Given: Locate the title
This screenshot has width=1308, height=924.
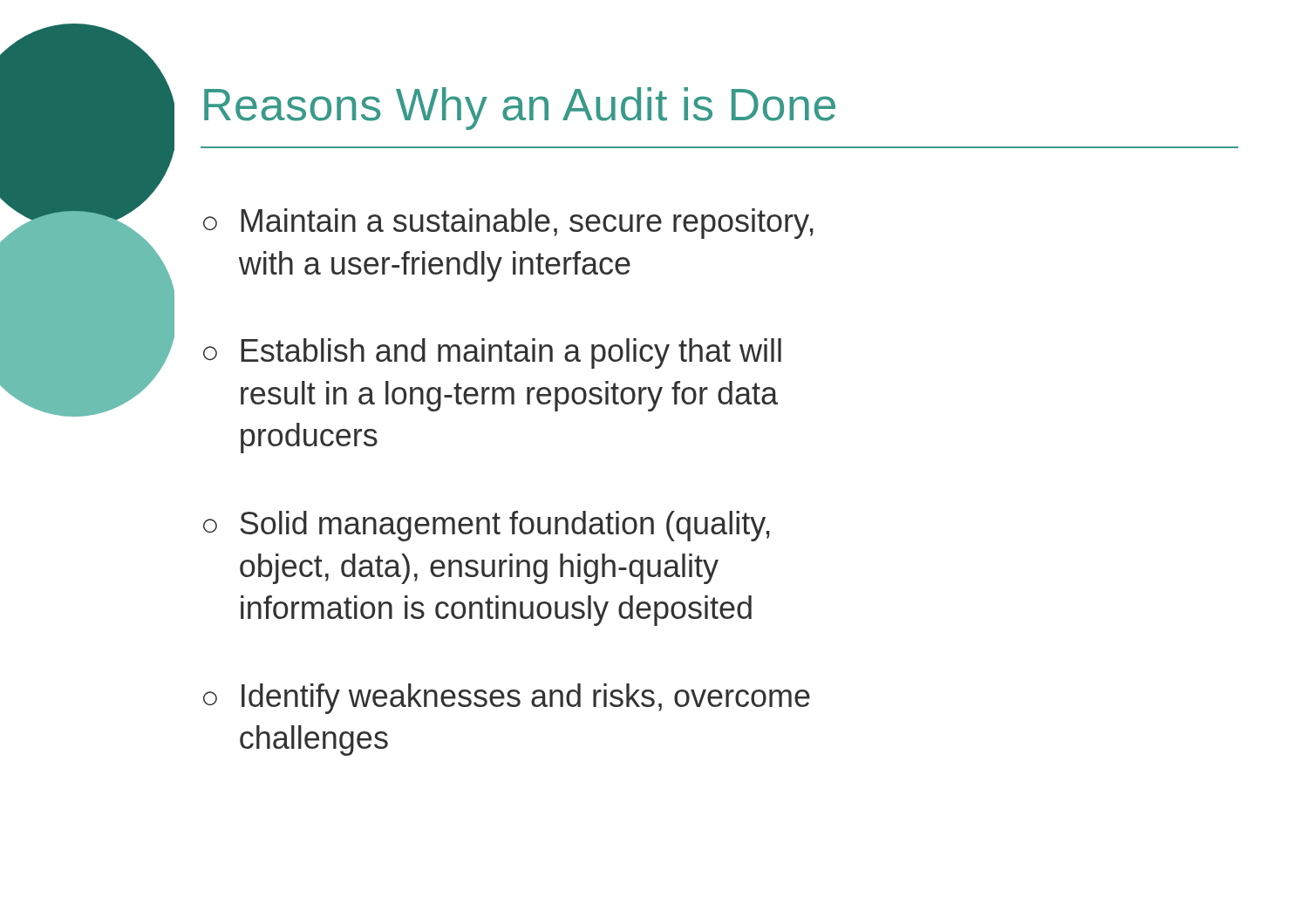Looking at the screenshot, I should click(719, 113).
